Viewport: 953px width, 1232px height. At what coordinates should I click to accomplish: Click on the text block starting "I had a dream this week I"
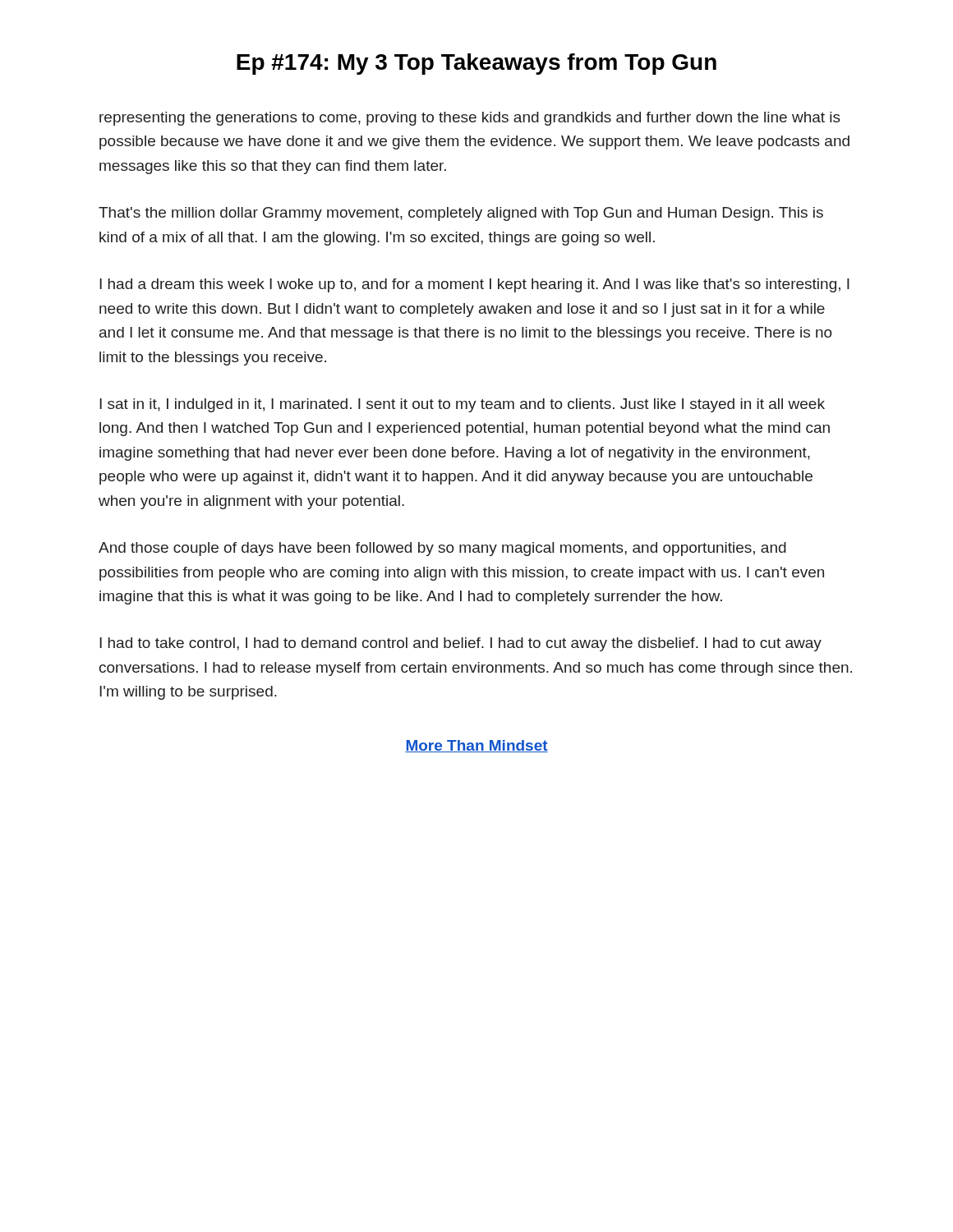tap(474, 320)
